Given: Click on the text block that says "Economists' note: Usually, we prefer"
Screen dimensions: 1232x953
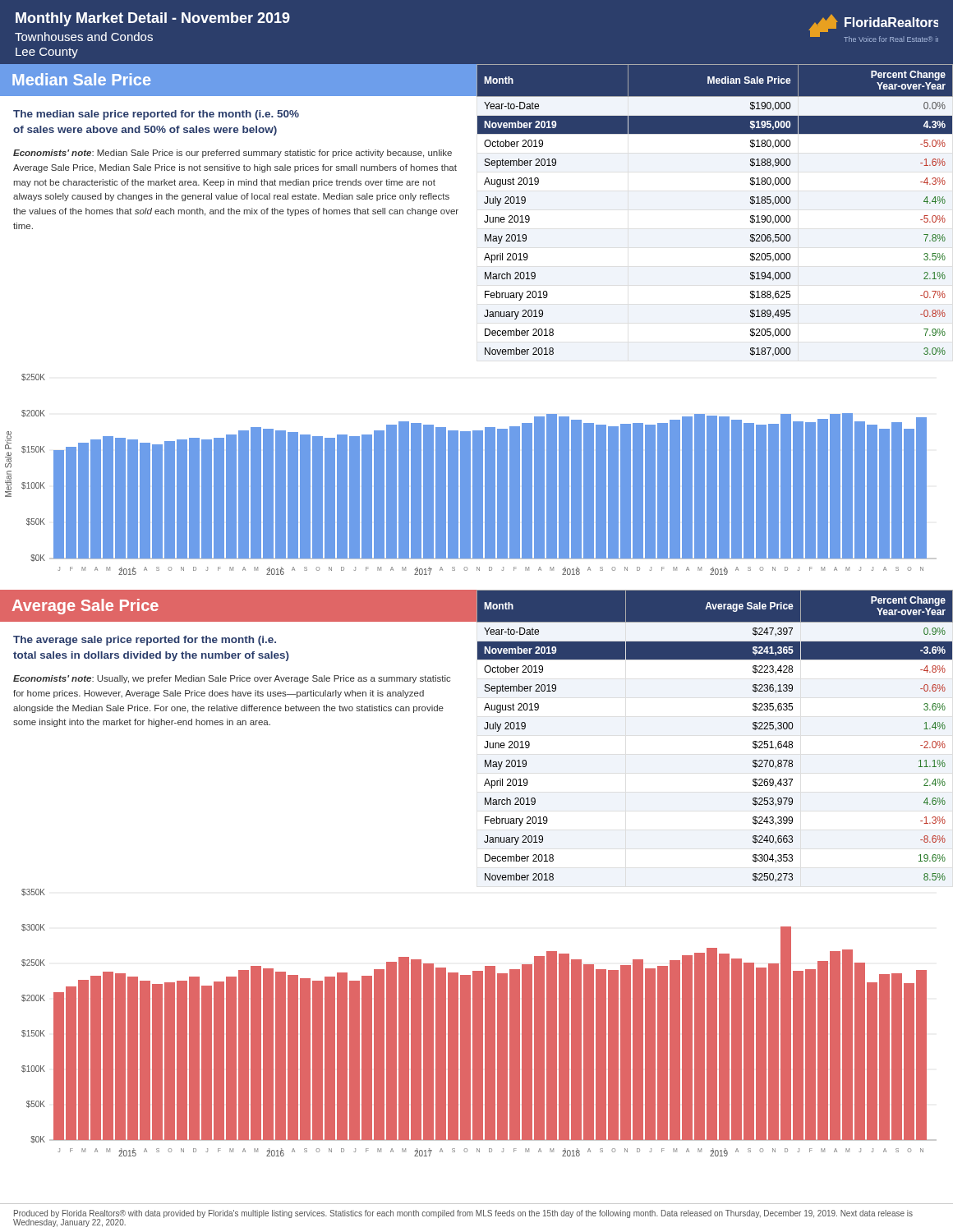Looking at the screenshot, I should (x=238, y=701).
